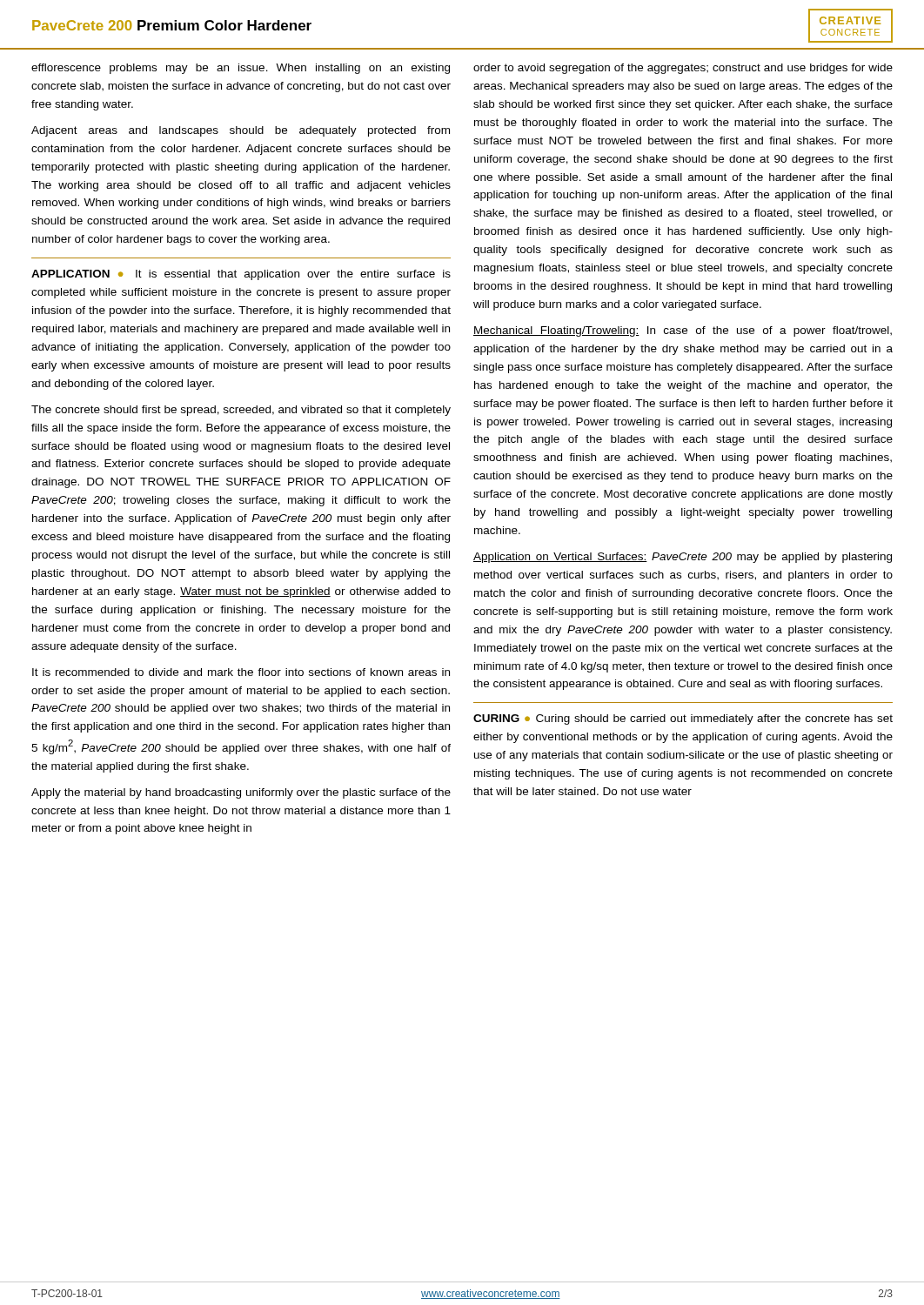Click on the text block starting "Application on Vertical Surfaces: PaveCrete 200"
Image resolution: width=924 pixels, height=1305 pixels.
(x=683, y=621)
